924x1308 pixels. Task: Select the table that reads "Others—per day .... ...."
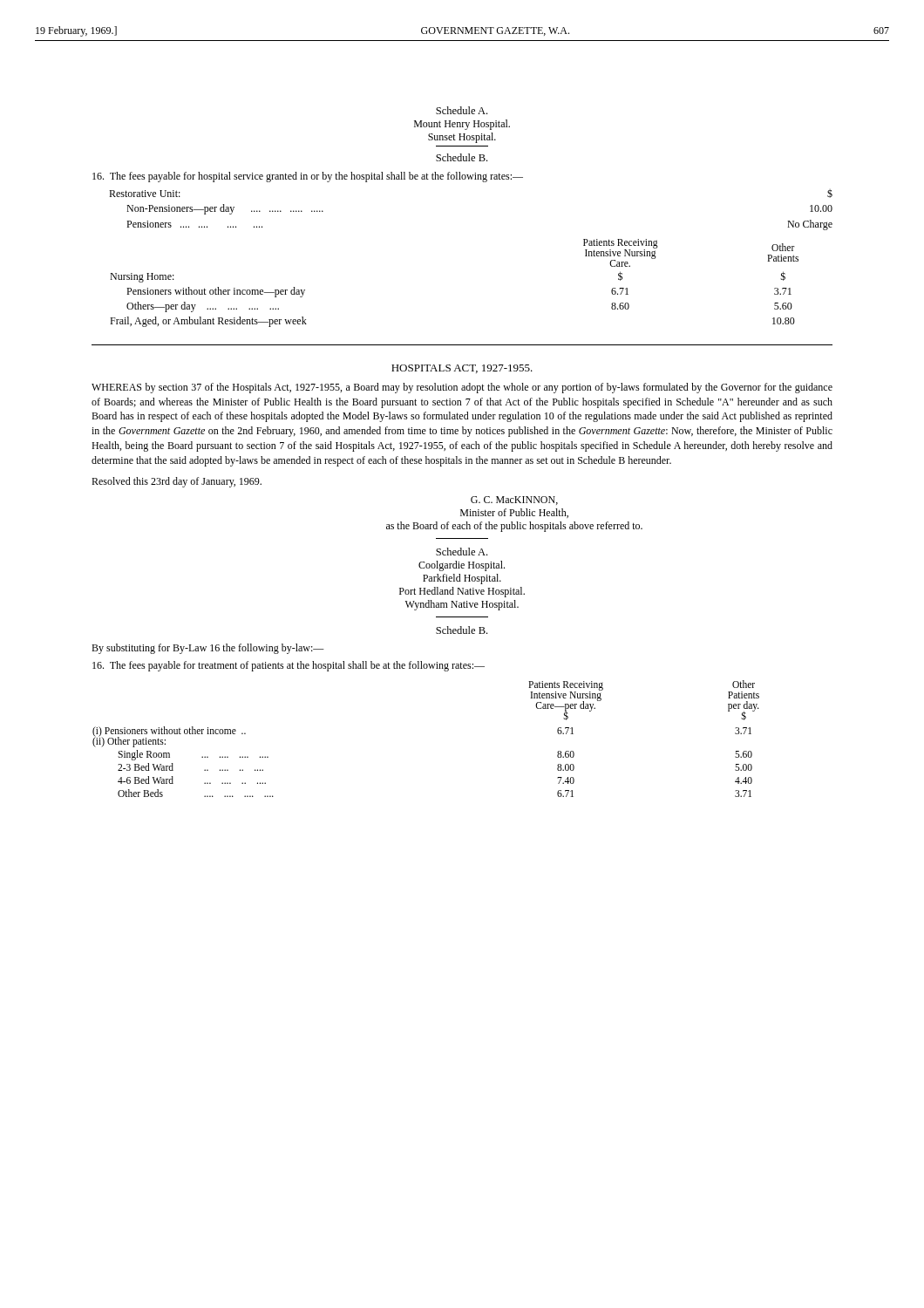pos(471,258)
